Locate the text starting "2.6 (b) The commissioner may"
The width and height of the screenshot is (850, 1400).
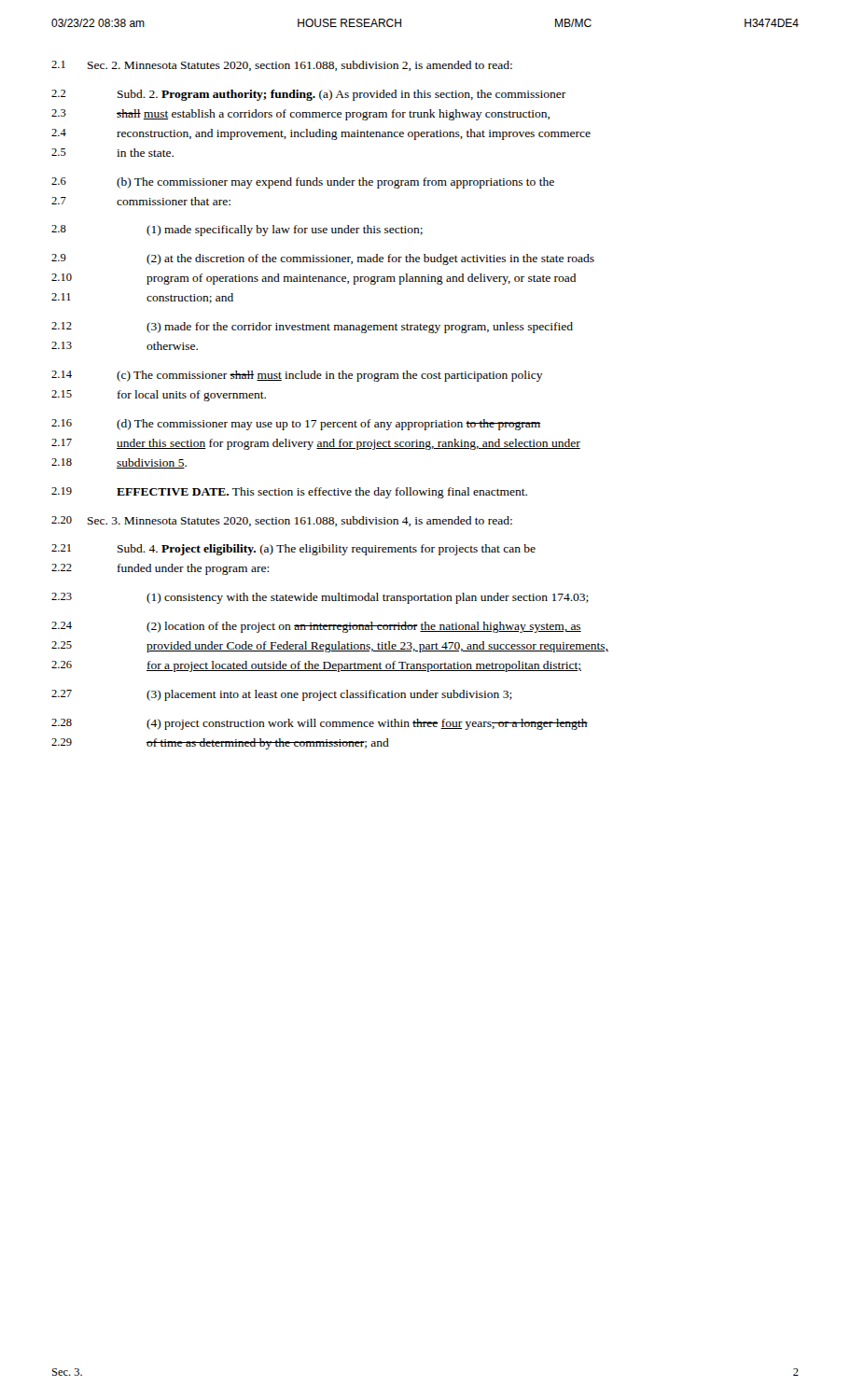tap(425, 182)
